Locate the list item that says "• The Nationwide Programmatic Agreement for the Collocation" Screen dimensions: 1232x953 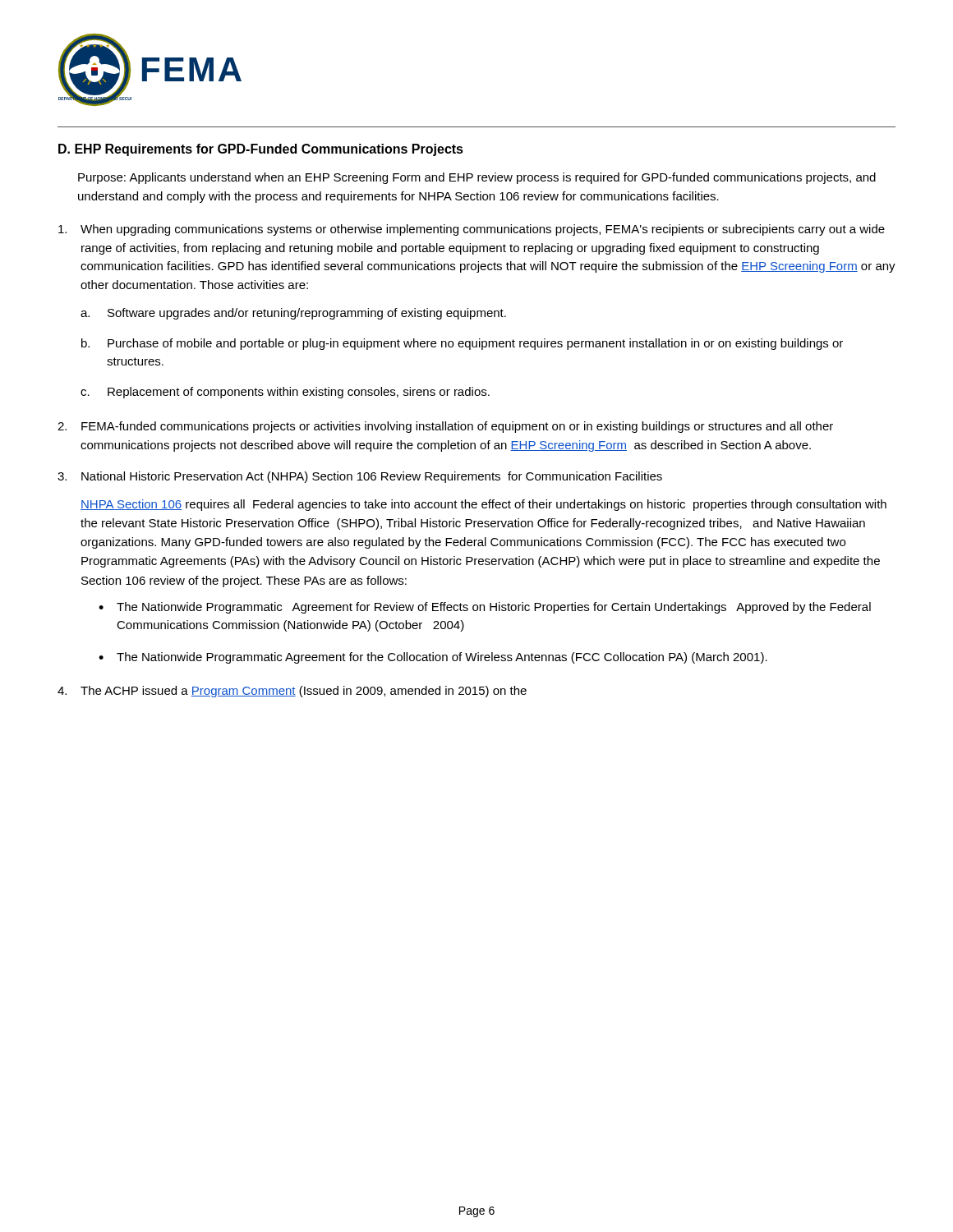497,658
